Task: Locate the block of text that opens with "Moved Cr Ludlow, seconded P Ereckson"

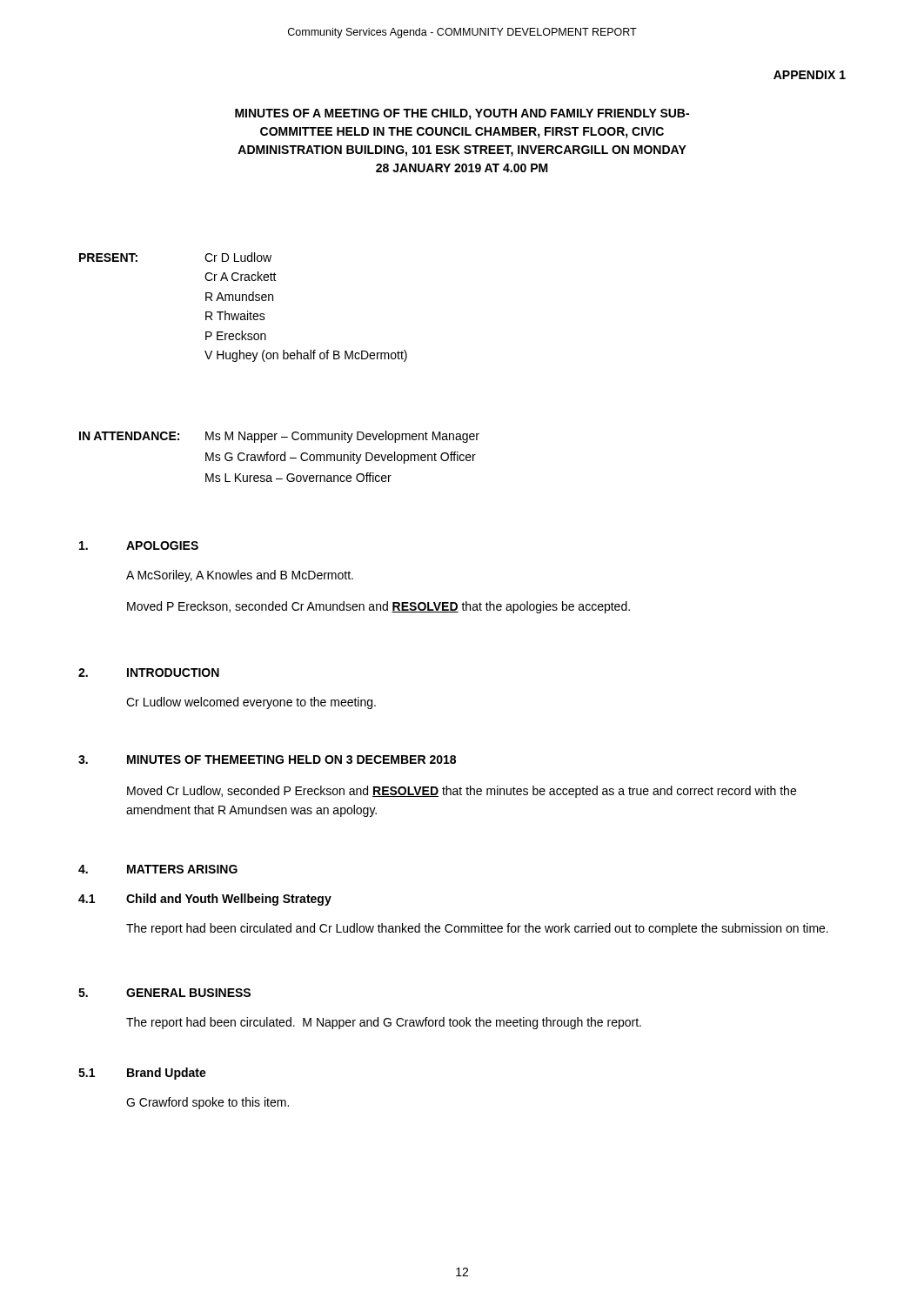Action: pos(462,801)
